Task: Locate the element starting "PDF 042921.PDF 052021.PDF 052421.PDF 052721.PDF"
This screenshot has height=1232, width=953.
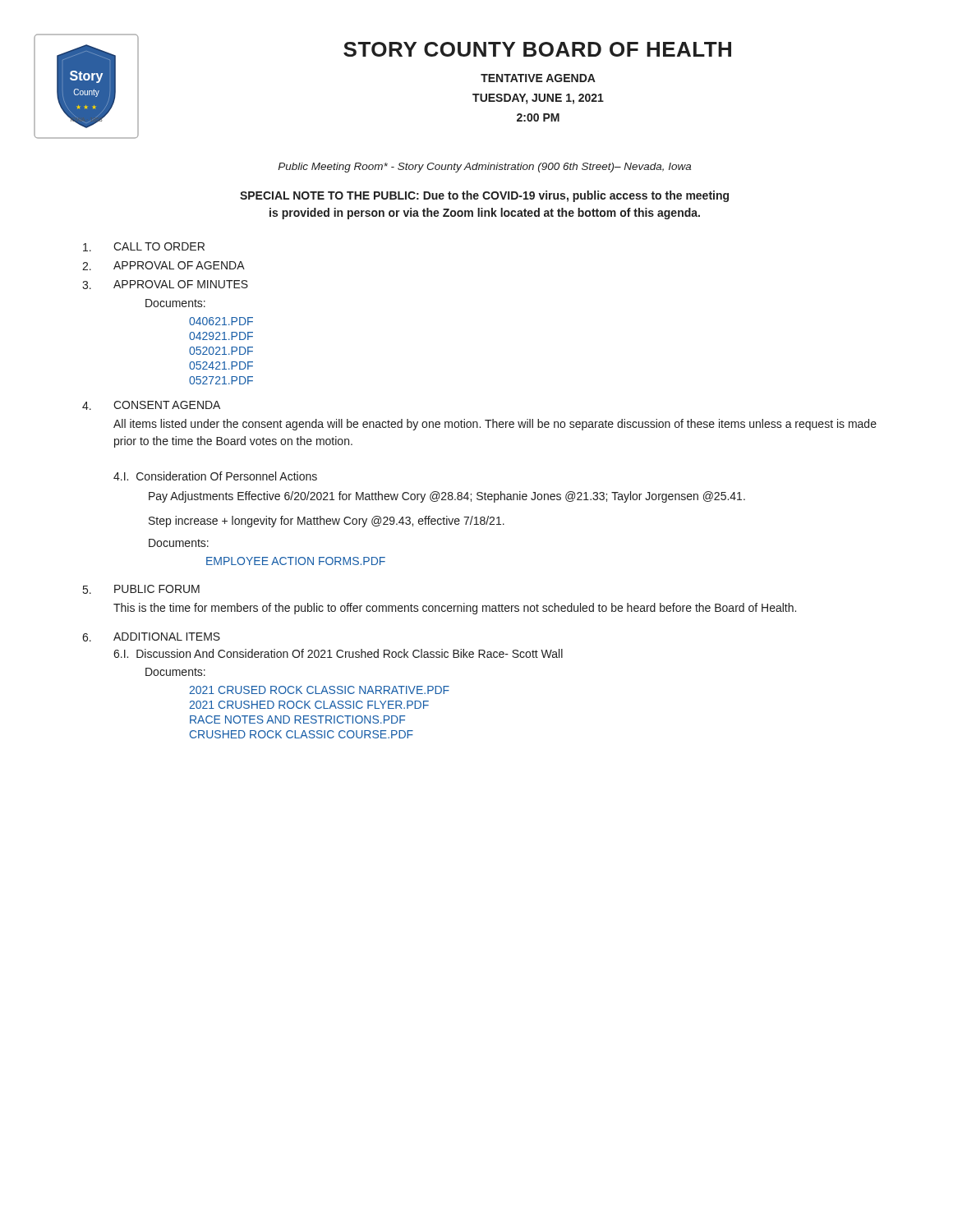Action: click(x=221, y=321)
